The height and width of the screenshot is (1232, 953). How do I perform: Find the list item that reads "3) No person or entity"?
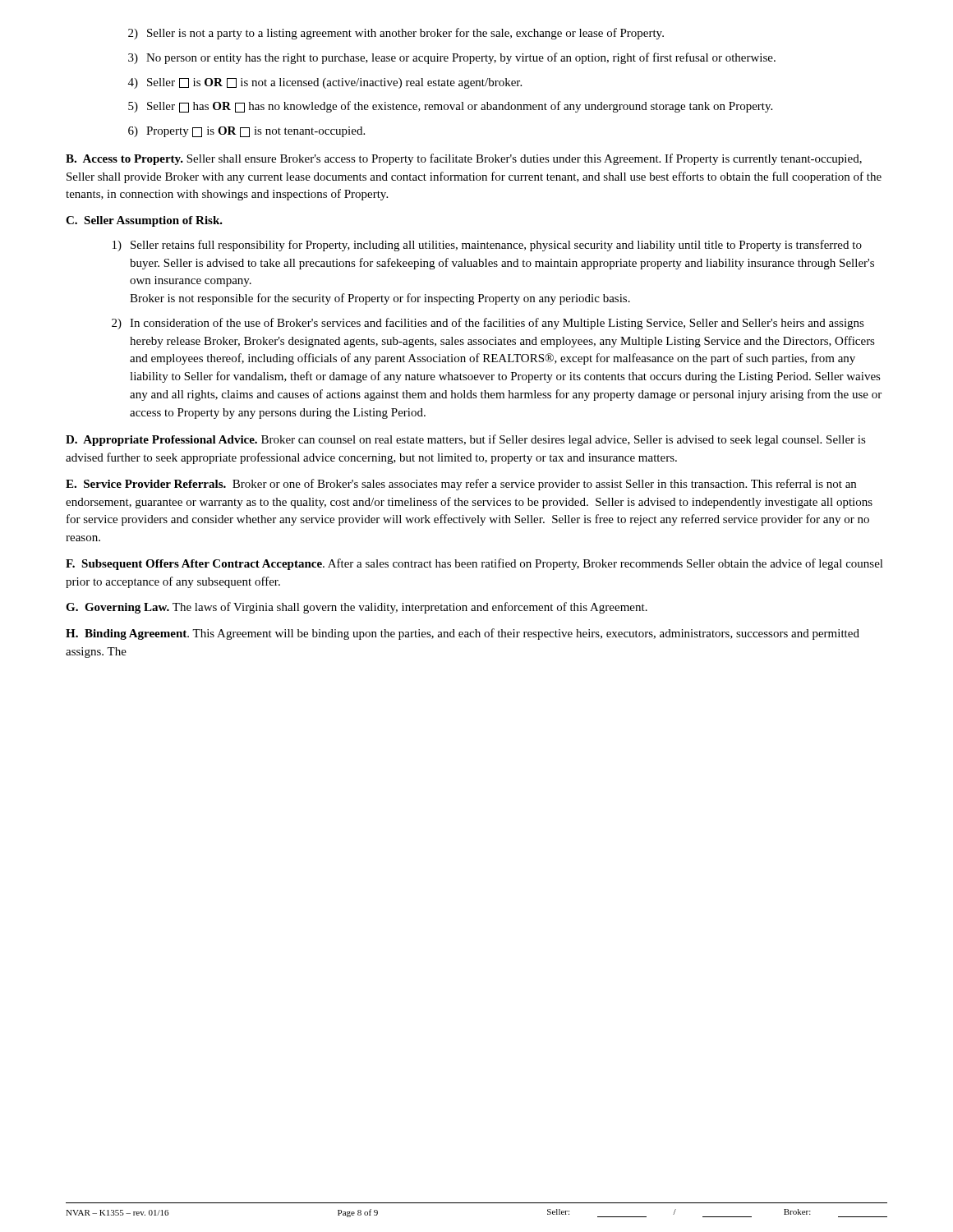click(446, 58)
